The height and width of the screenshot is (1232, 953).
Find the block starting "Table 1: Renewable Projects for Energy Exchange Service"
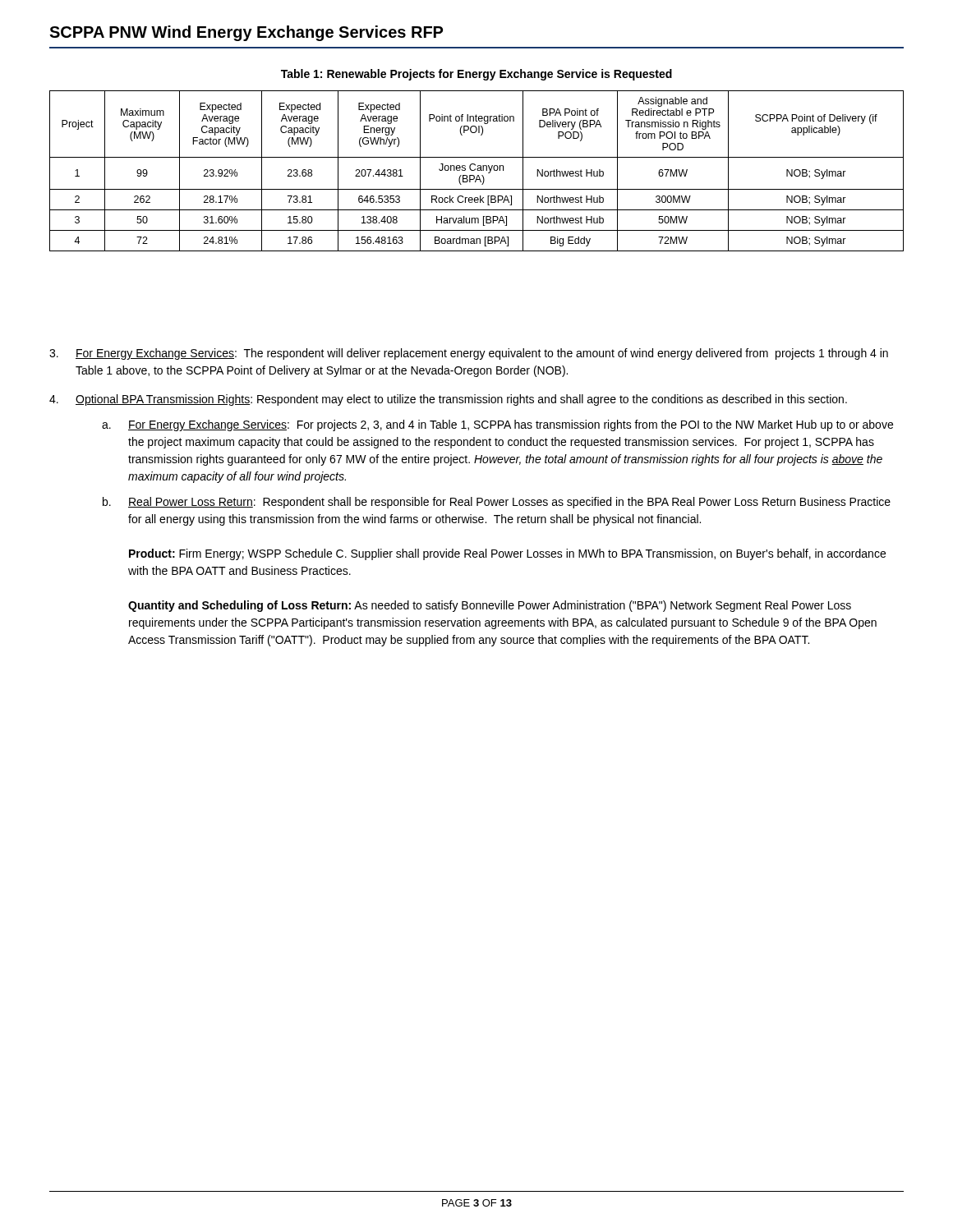pos(476,74)
